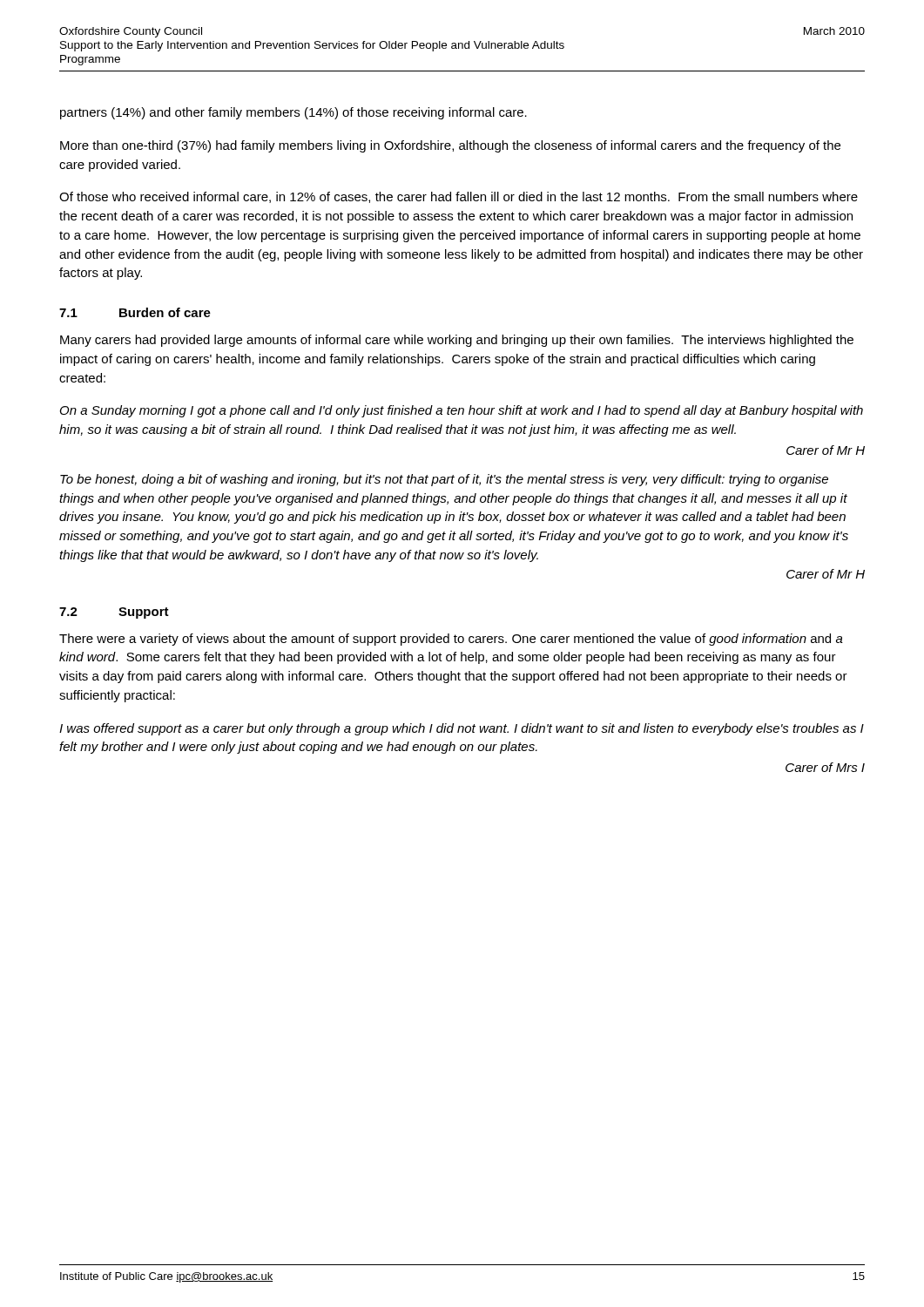The height and width of the screenshot is (1307, 924).
Task: Point to the passage starting "To be honest,"
Action: (x=454, y=516)
